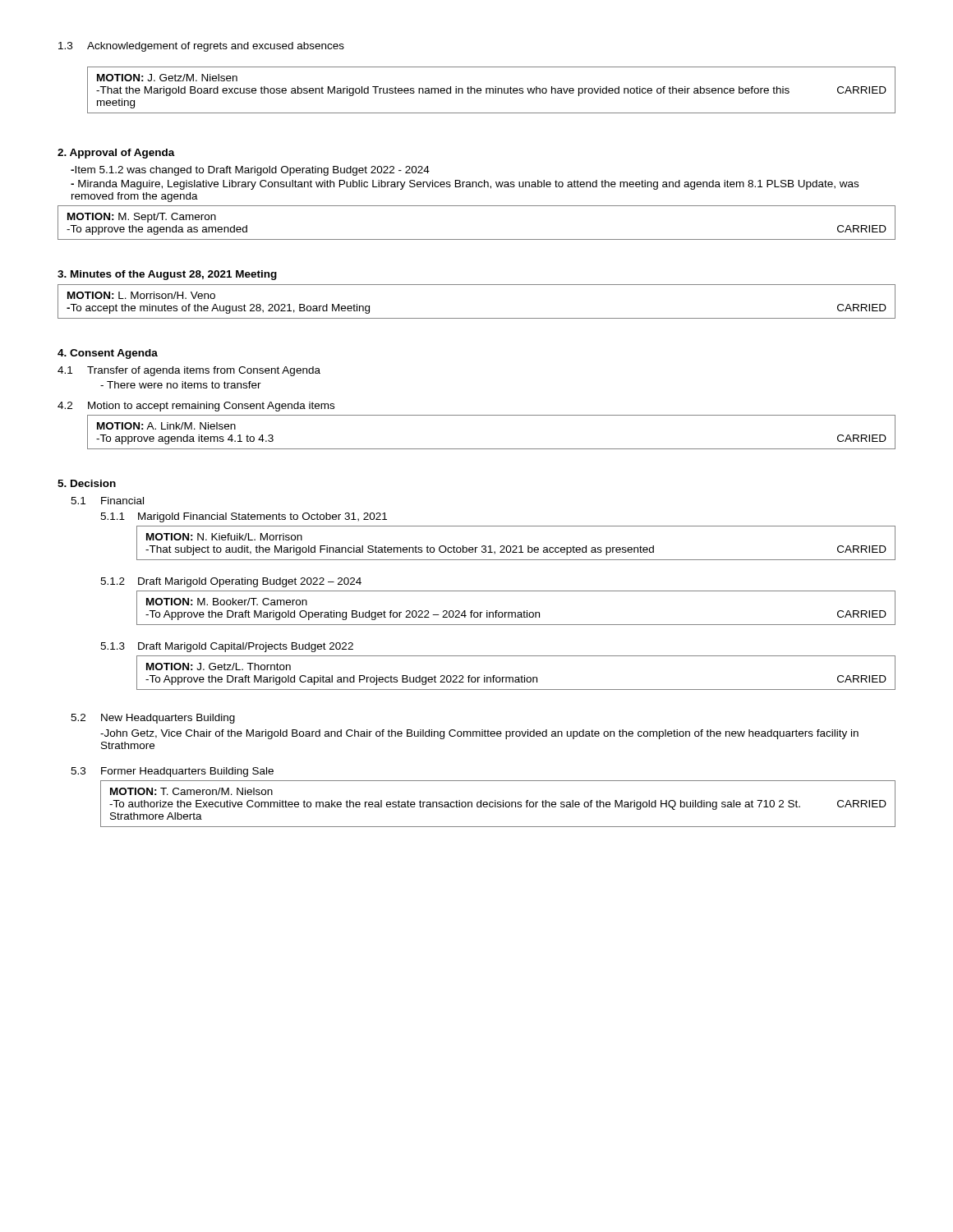The width and height of the screenshot is (953, 1232).
Task: Locate the text "3 Acknowledgement of regrets and excused absences"
Action: (201, 46)
